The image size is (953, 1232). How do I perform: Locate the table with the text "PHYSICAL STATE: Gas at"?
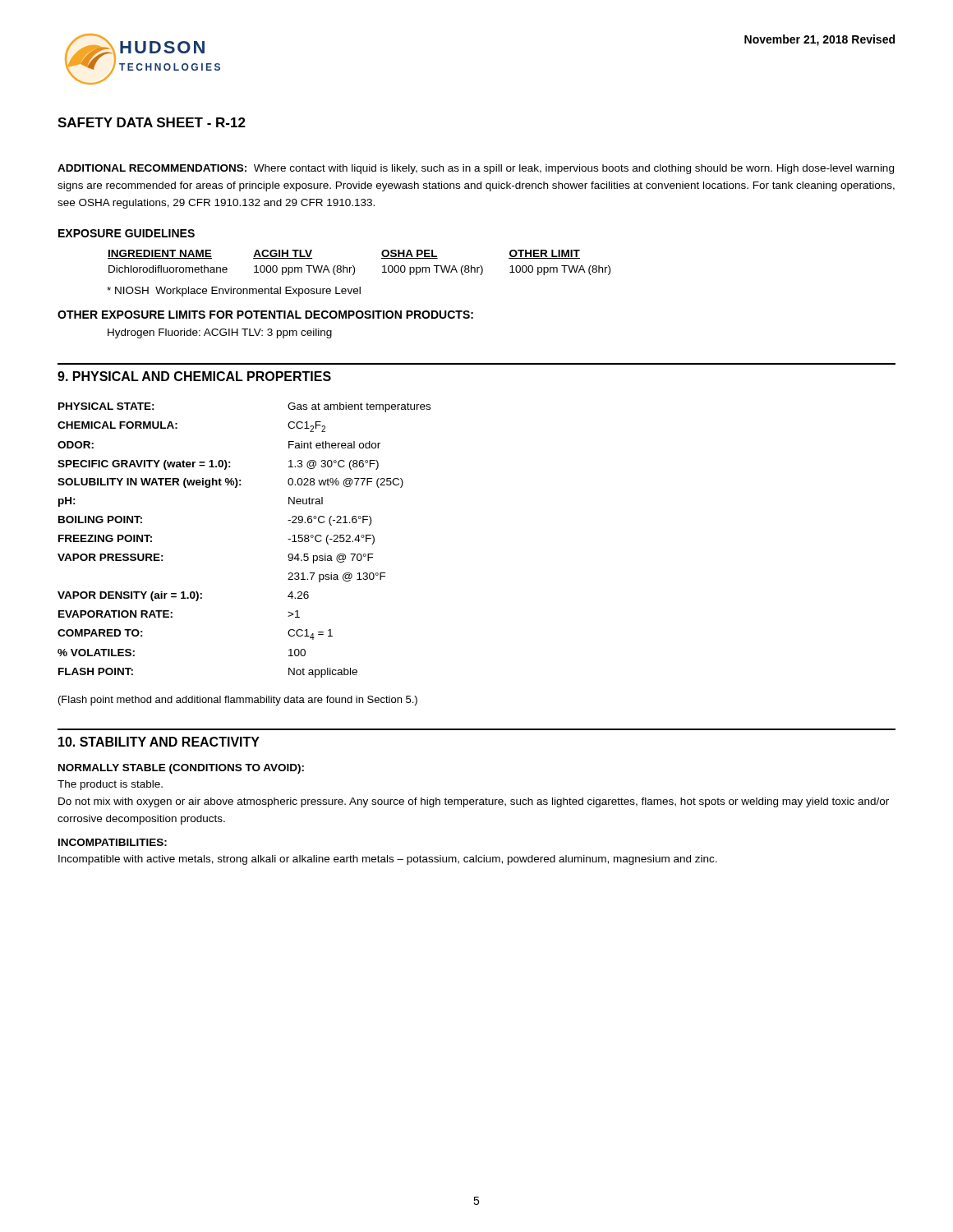[x=476, y=539]
